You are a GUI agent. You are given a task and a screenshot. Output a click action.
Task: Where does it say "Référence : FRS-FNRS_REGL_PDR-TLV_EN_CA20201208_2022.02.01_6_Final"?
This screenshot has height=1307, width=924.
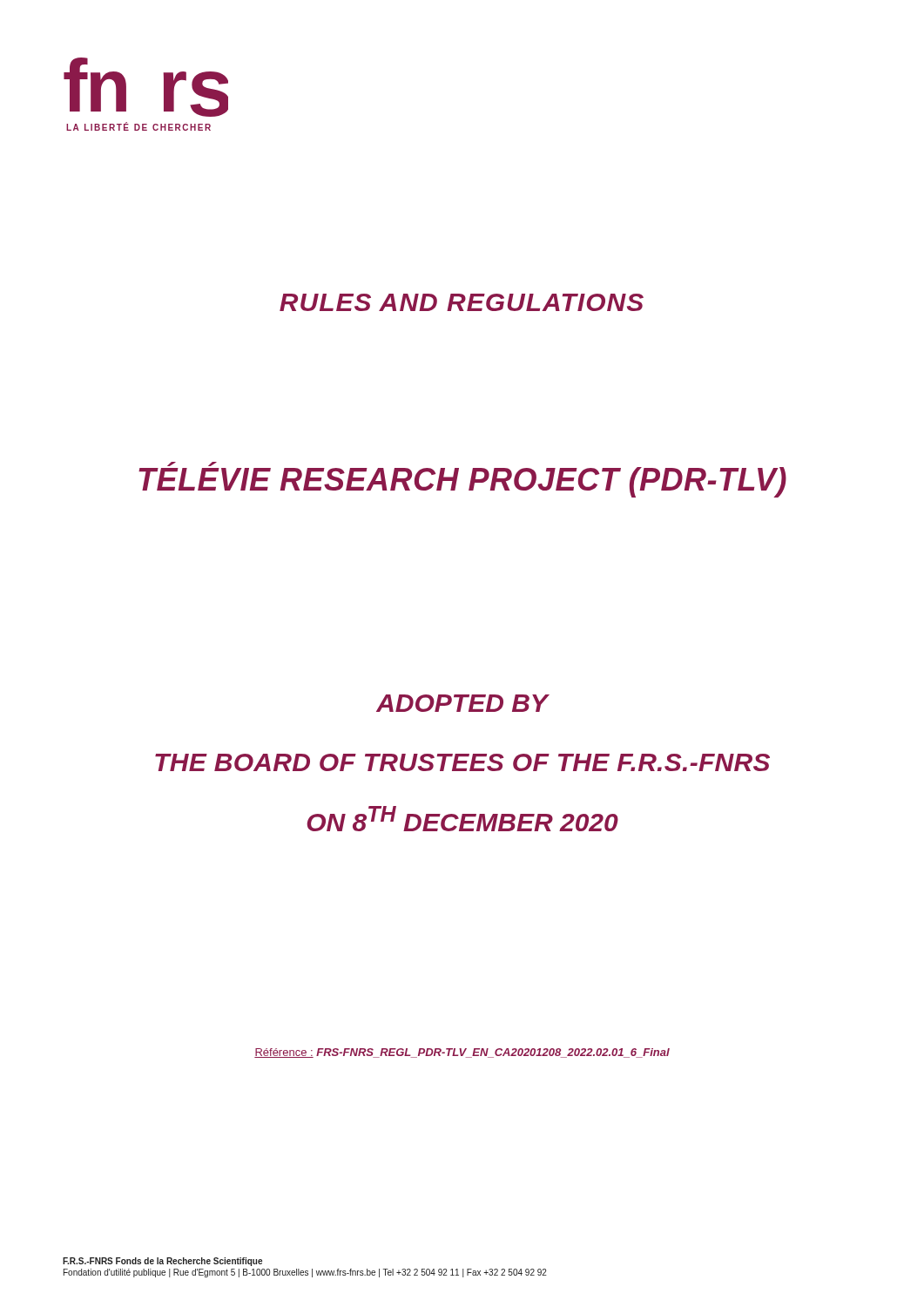coord(462,1052)
